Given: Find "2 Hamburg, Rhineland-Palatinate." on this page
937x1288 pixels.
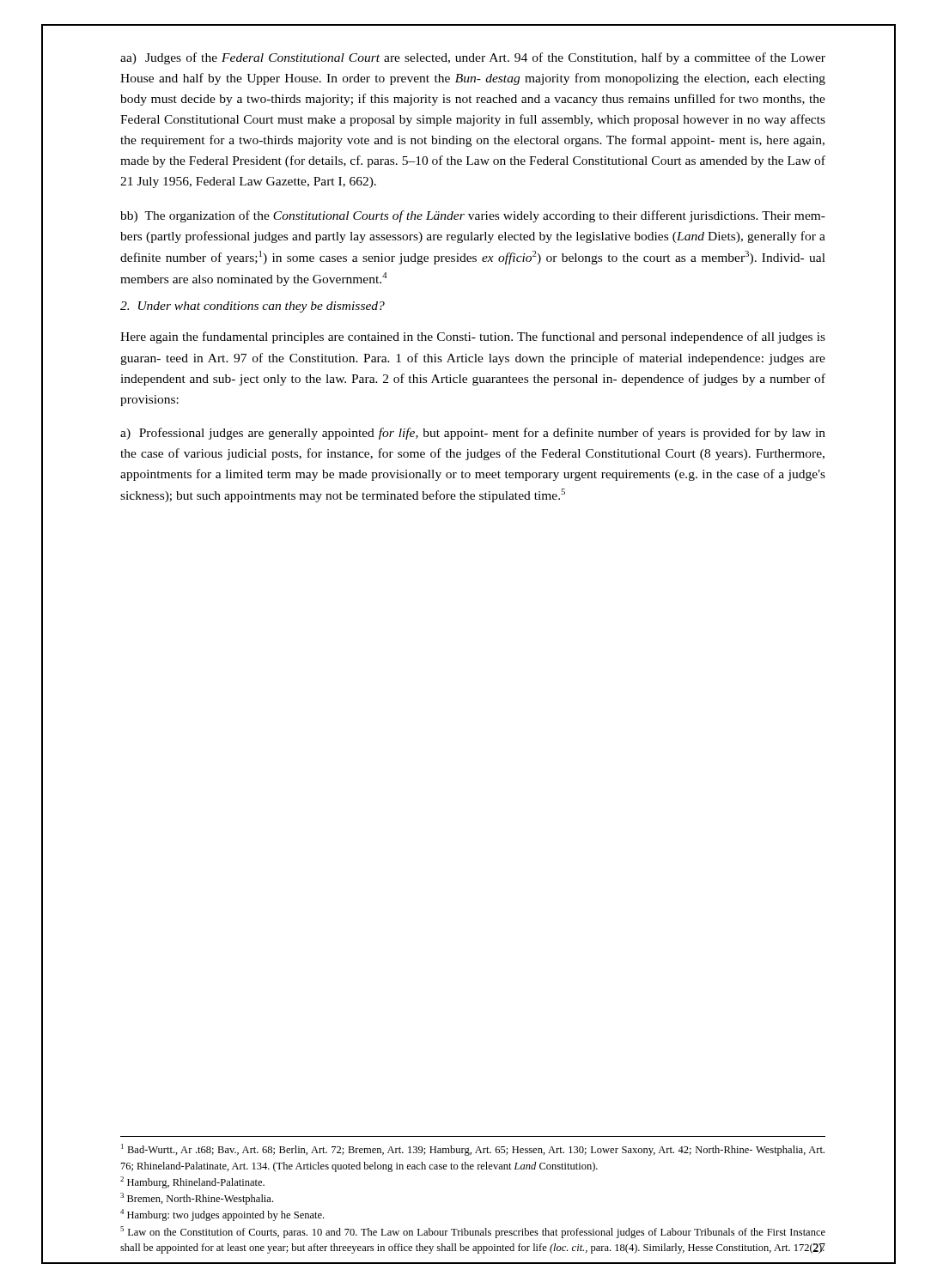Looking at the screenshot, I should [x=193, y=1181].
